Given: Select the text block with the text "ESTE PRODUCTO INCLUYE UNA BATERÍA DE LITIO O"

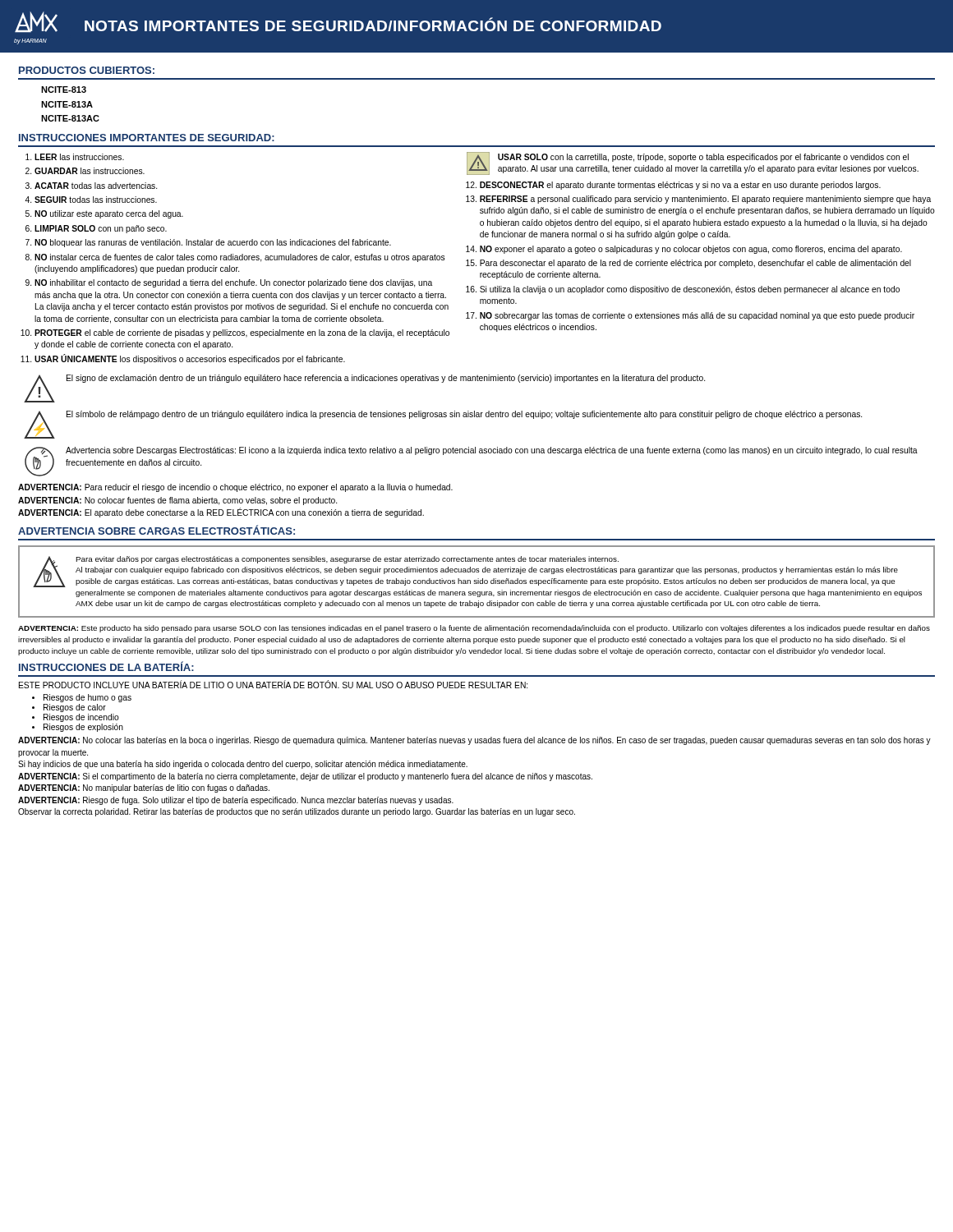Looking at the screenshot, I should [273, 686].
